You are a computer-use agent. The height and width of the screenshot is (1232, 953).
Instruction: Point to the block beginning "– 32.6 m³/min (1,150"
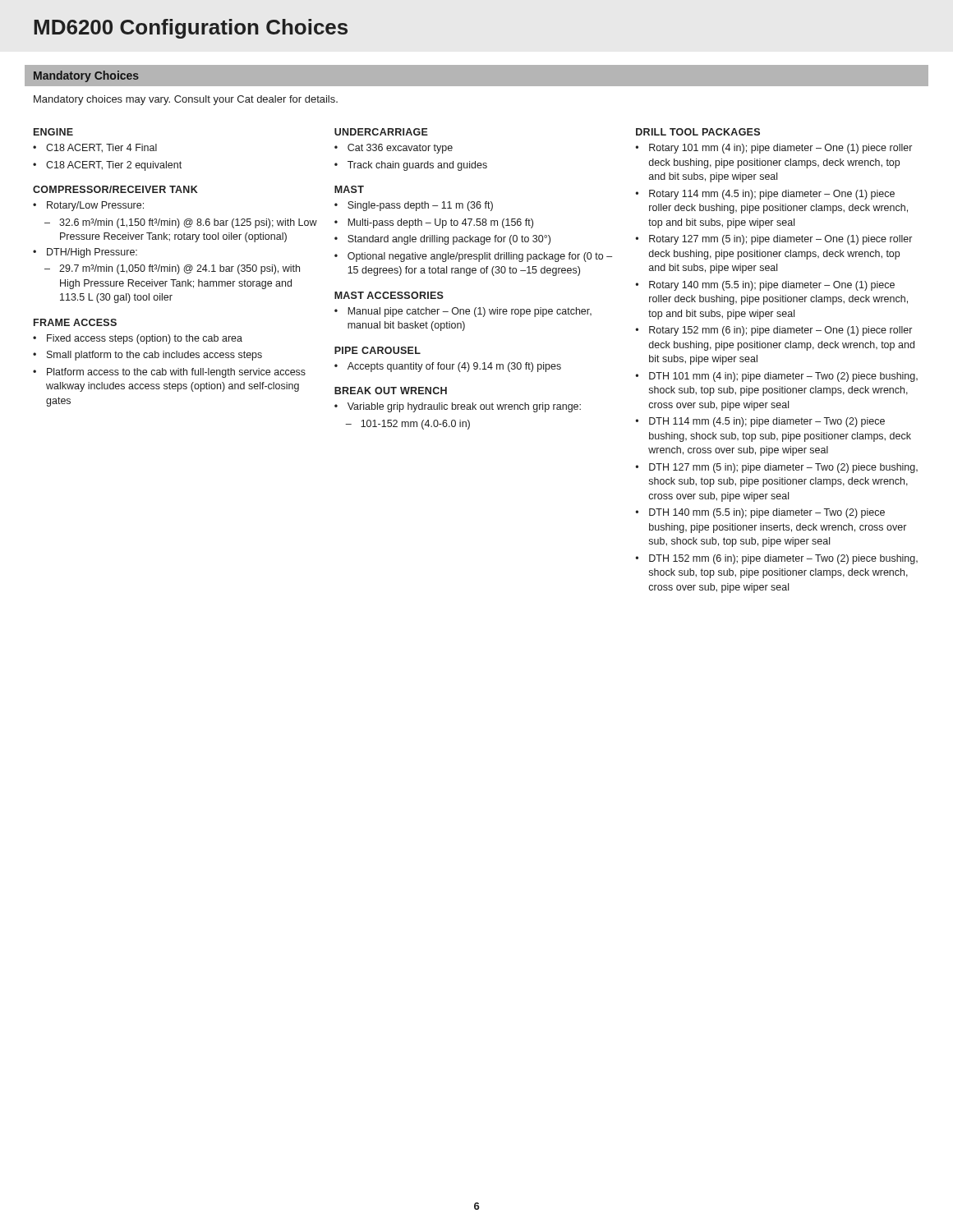coord(181,230)
